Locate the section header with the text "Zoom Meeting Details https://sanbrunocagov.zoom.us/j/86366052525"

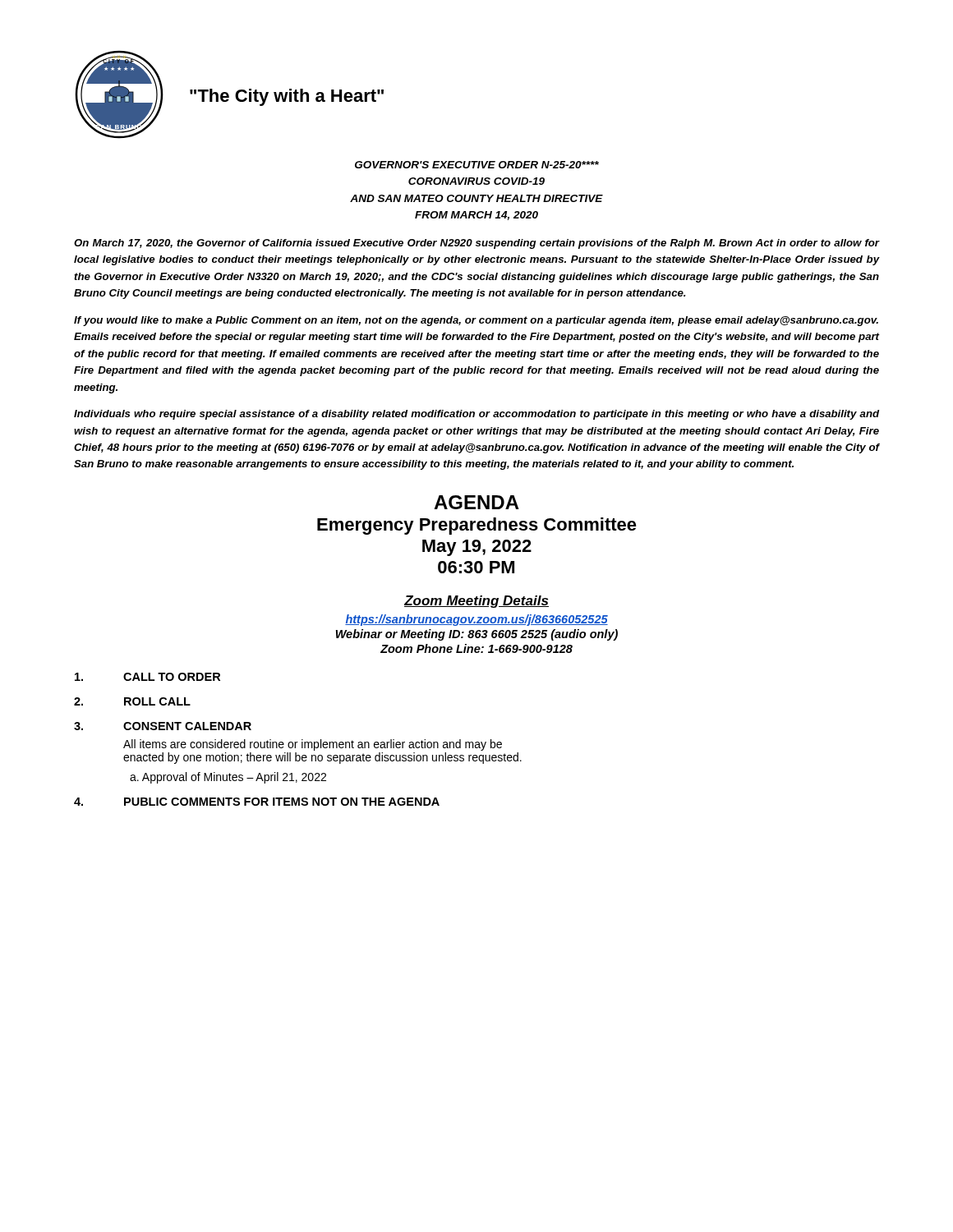(x=476, y=624)
